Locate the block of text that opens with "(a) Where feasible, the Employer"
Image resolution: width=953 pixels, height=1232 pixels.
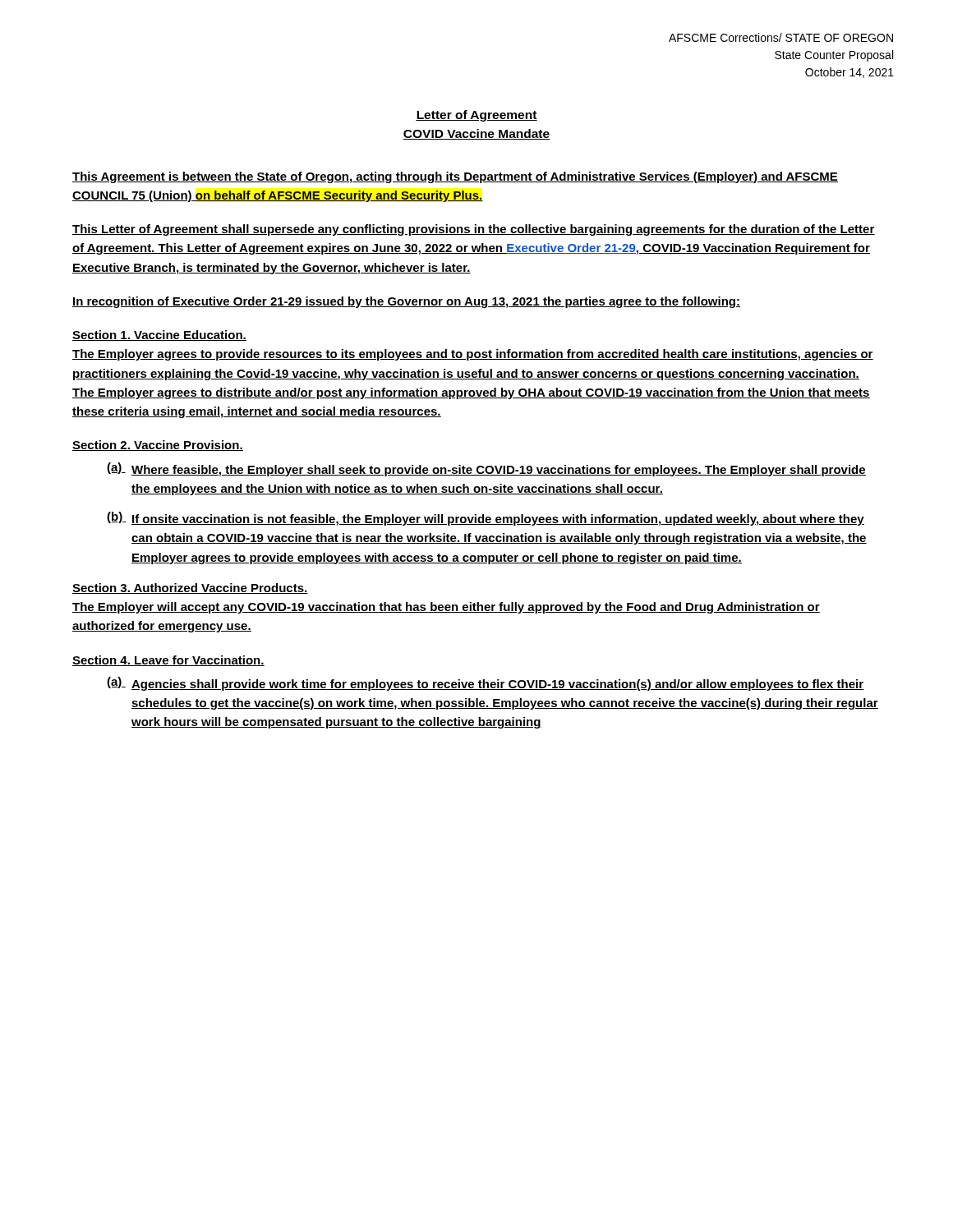tap(494, 479)
